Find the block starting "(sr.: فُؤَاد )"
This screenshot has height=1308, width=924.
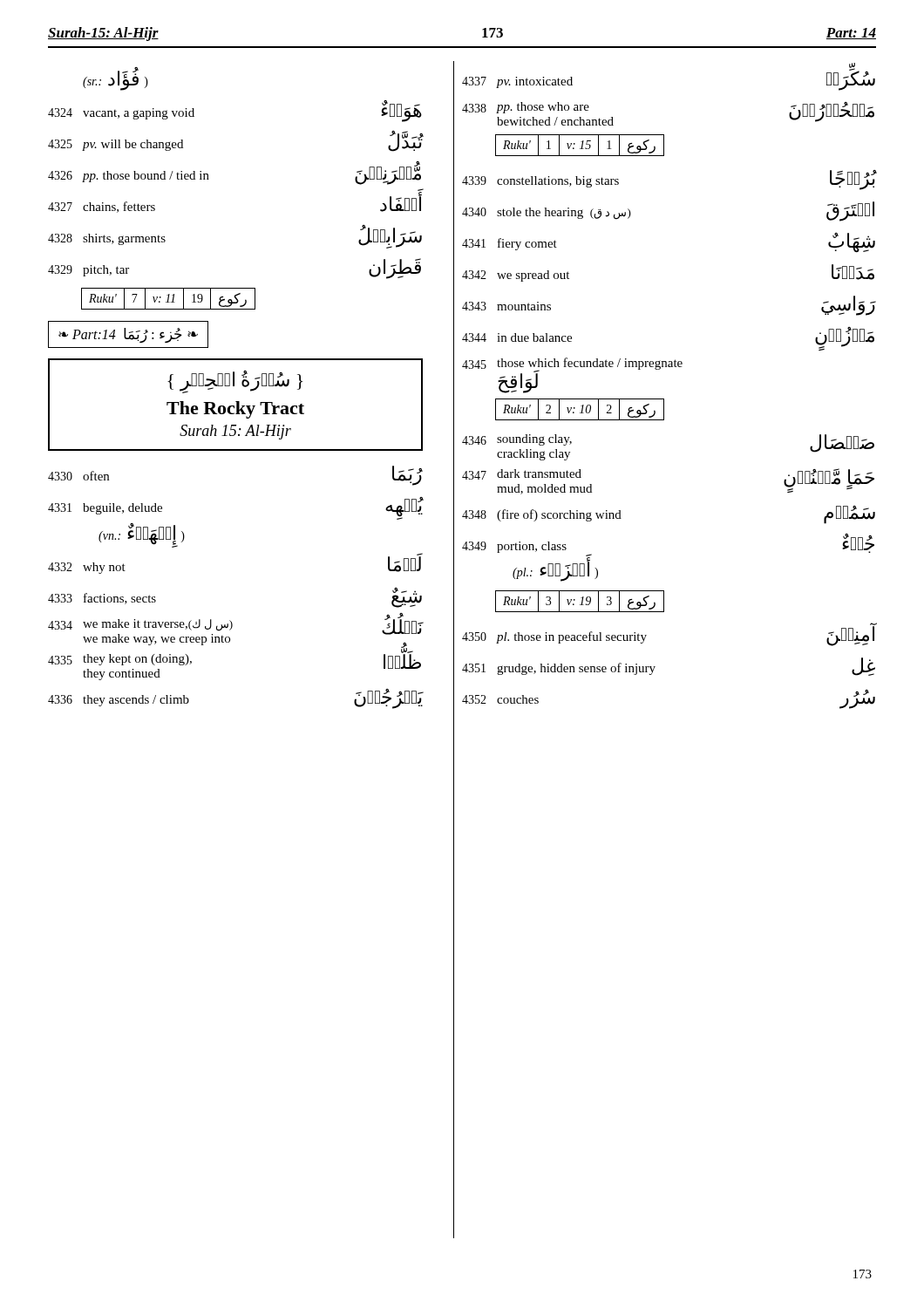click(x=115, y=79)
